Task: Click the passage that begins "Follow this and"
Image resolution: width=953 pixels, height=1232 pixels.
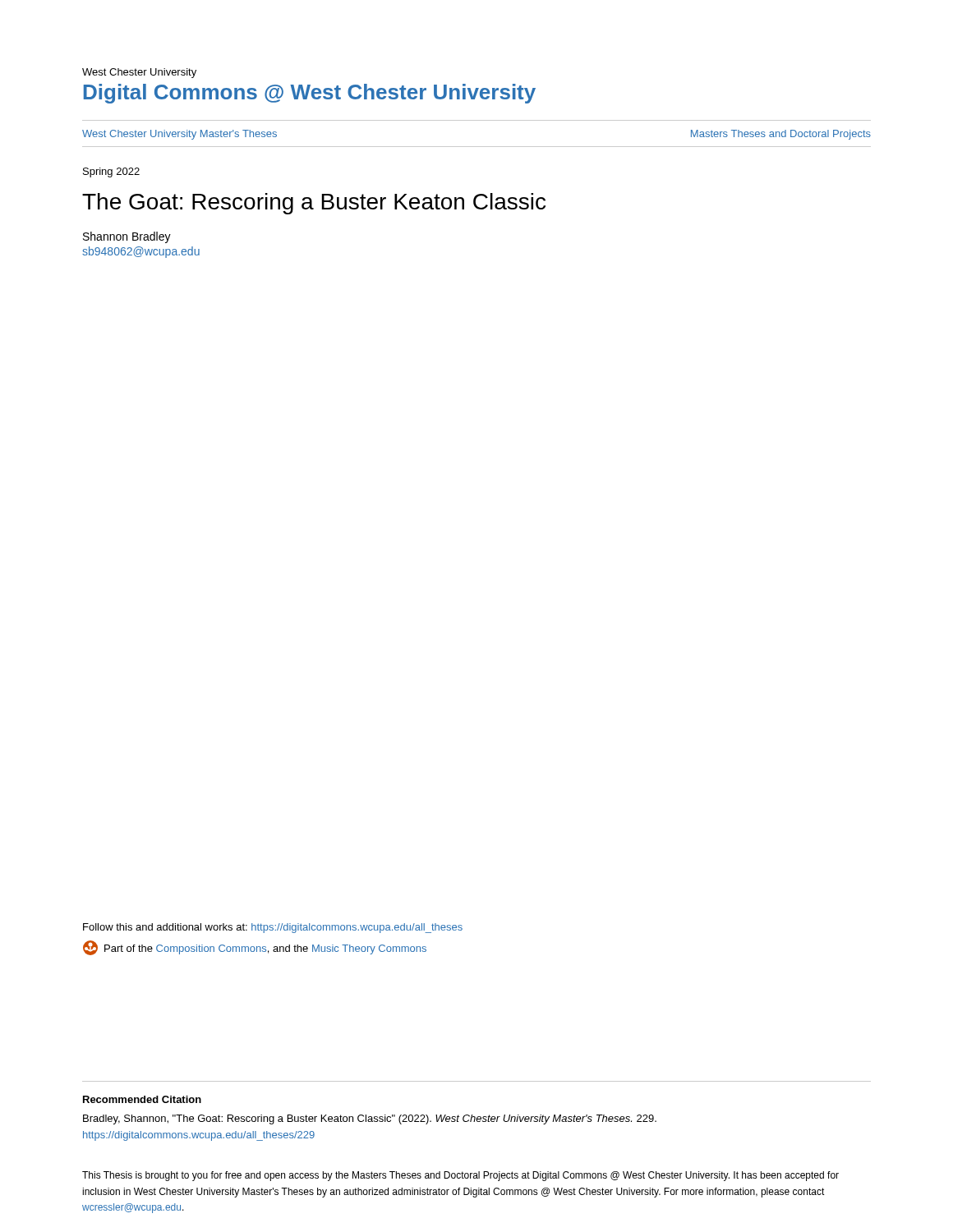Action: (272, 927)
